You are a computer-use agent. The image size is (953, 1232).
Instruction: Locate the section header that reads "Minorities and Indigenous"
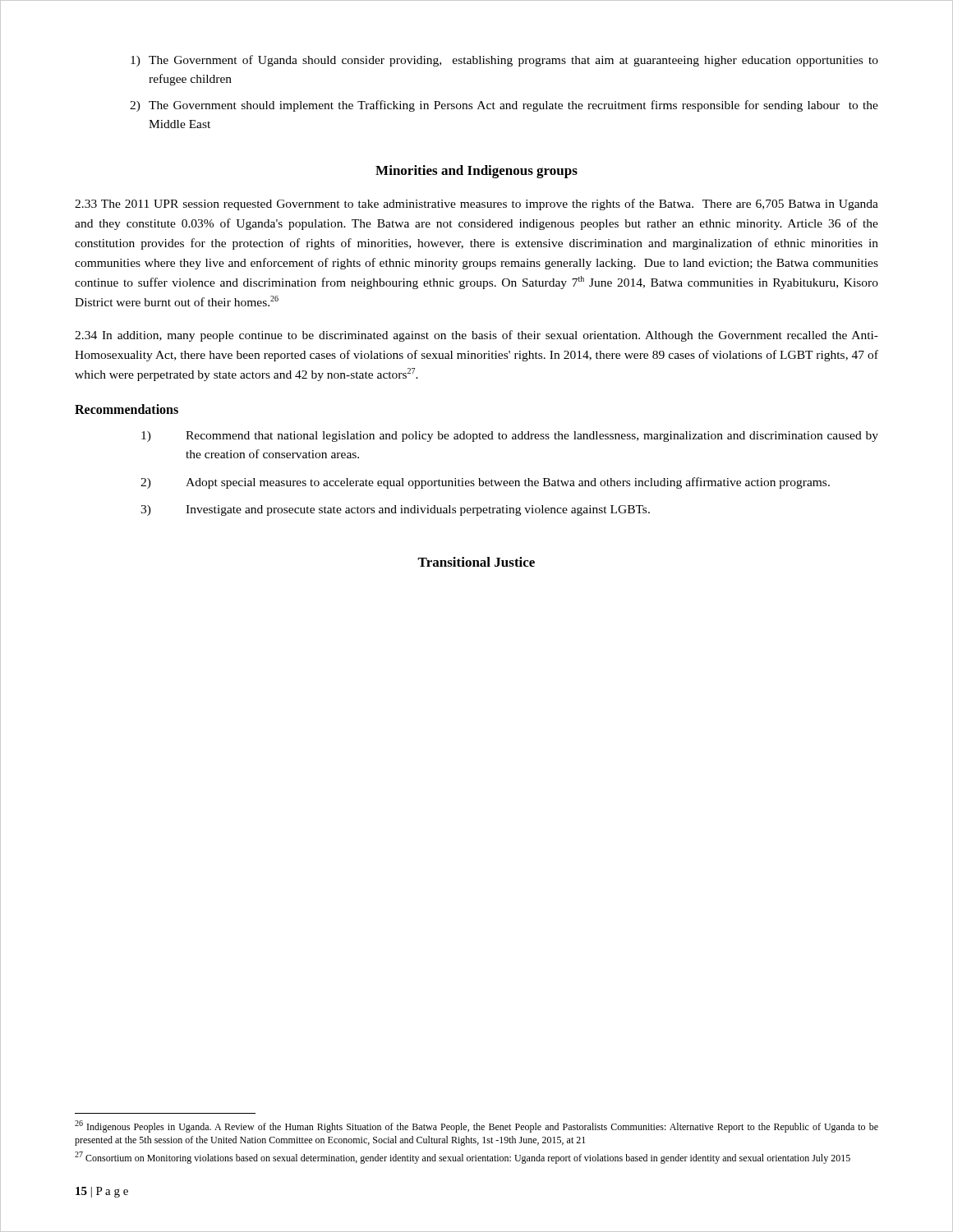click(476, 170)
